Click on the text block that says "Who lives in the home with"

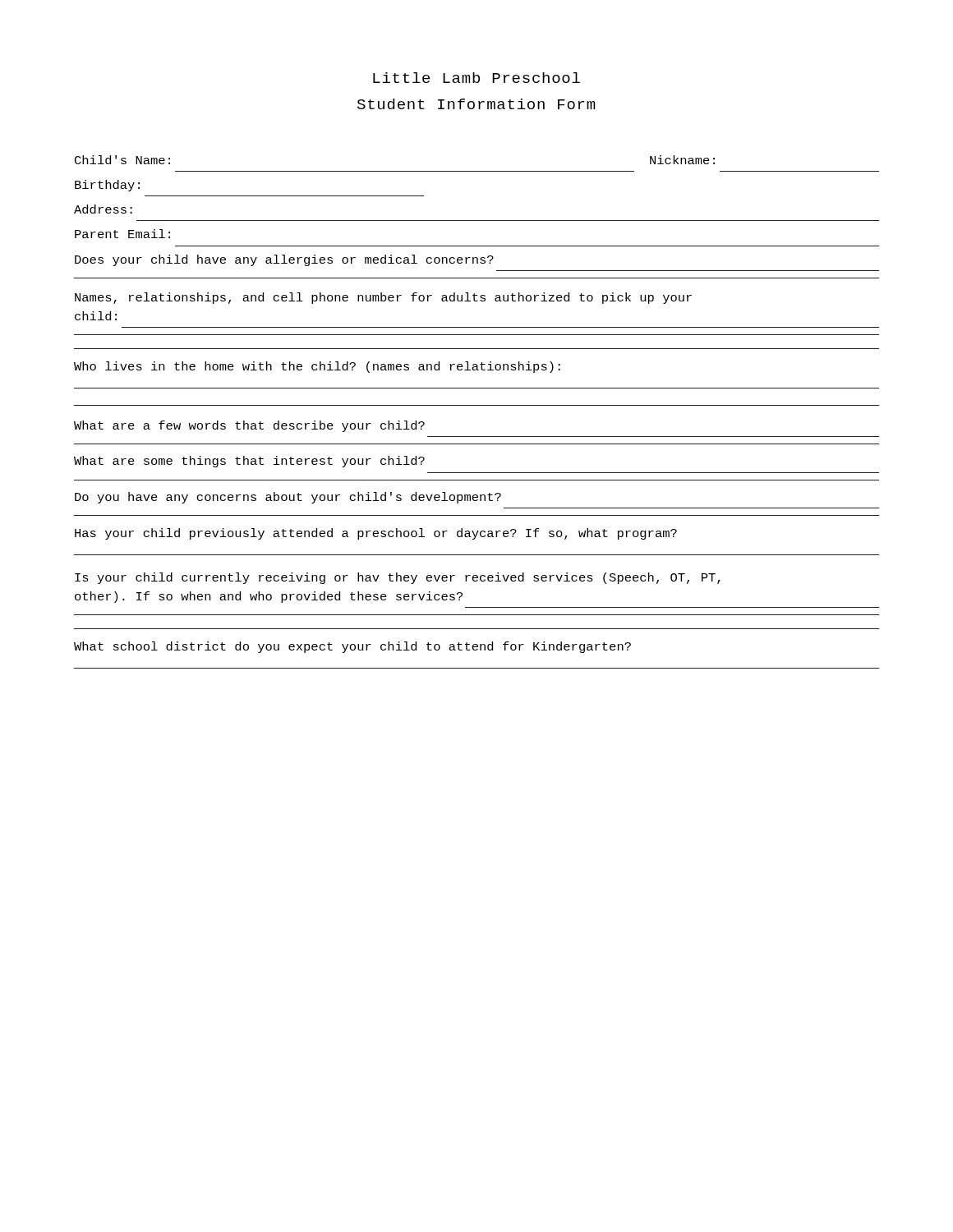(476, 382)
